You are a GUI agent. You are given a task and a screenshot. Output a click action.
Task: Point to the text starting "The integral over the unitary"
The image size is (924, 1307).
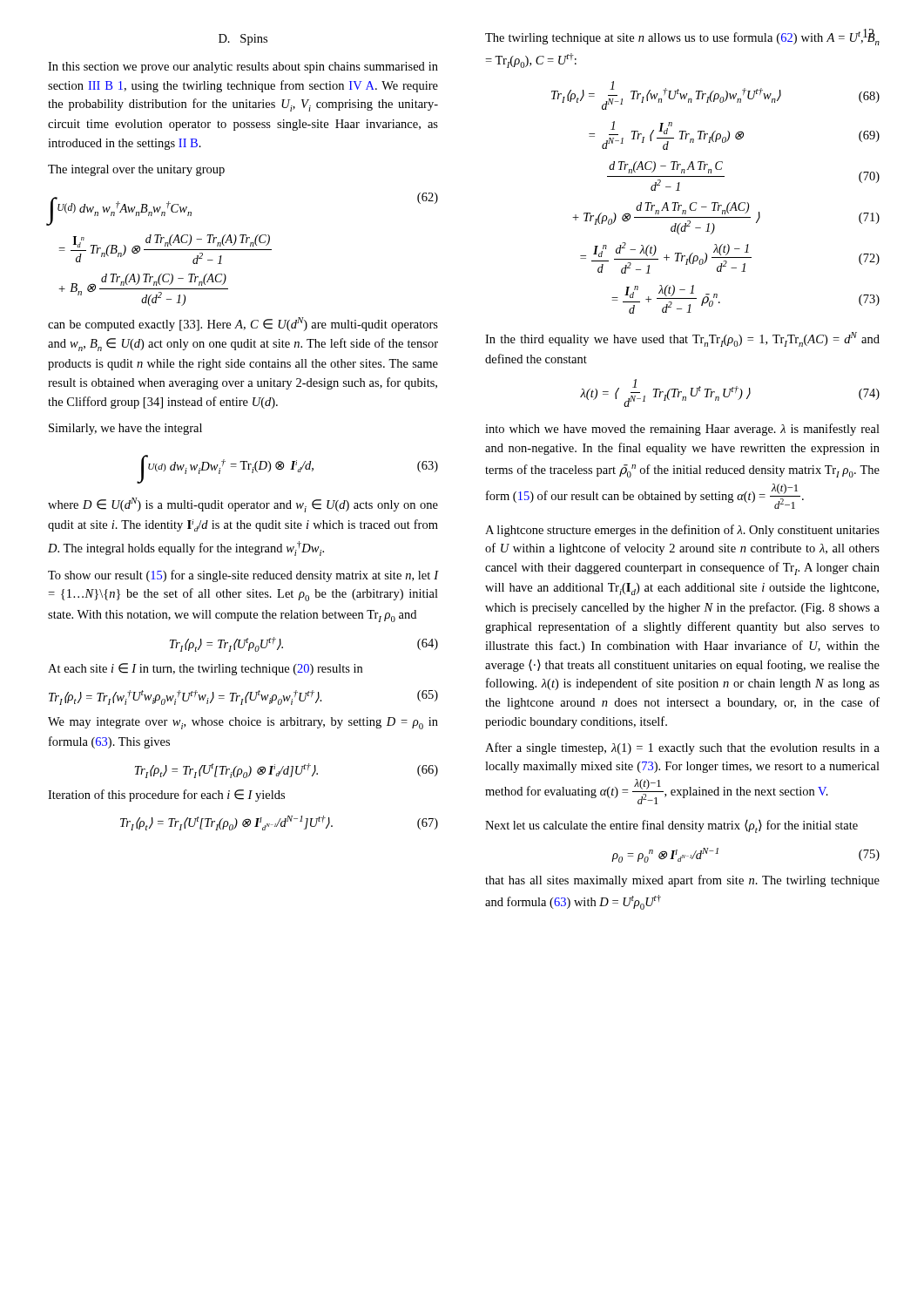point(136,169)
